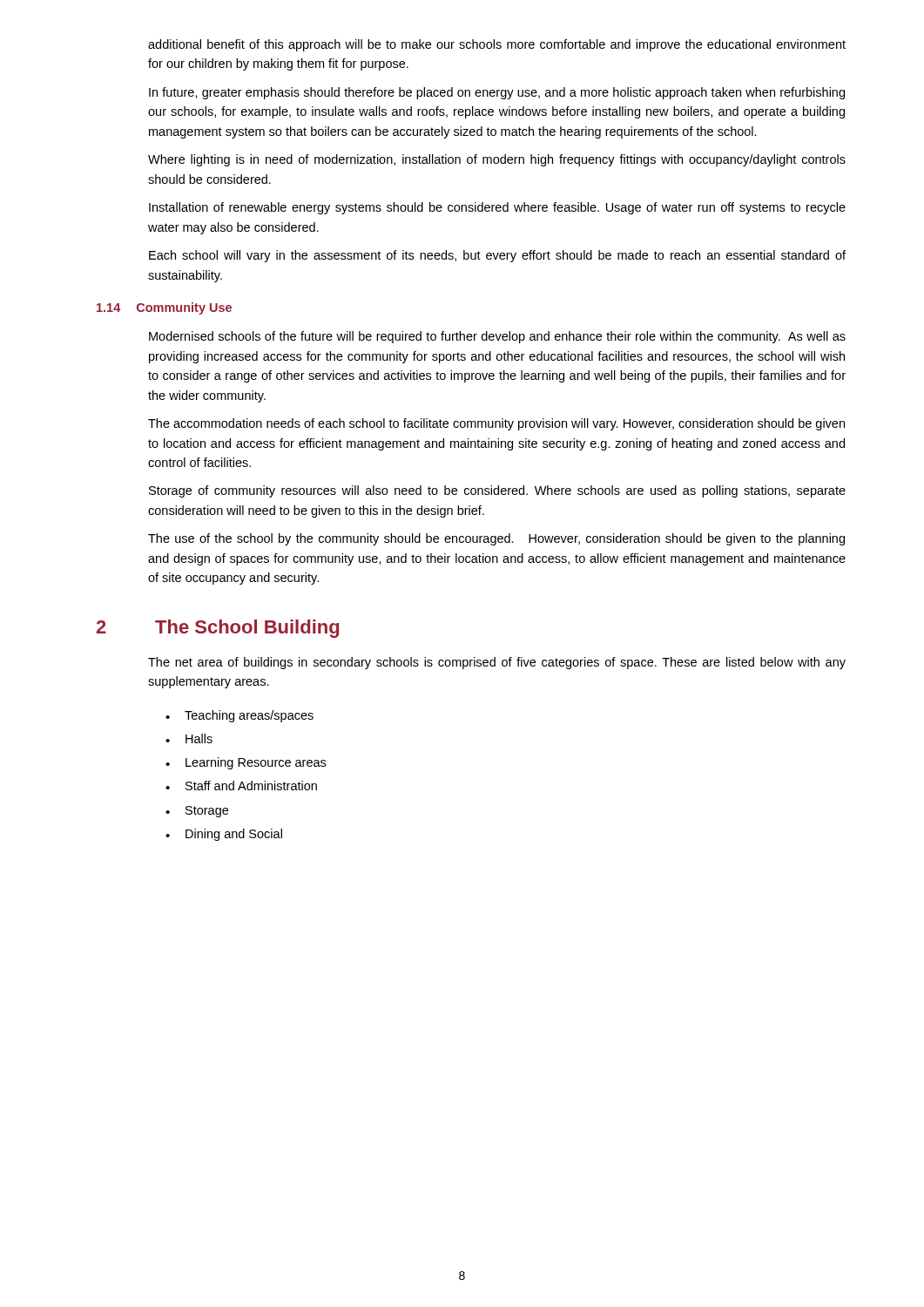The height and width of the screenshot is (1307, 924).
Task: Locate the title that says "2The School Building"
Action: 218,627
